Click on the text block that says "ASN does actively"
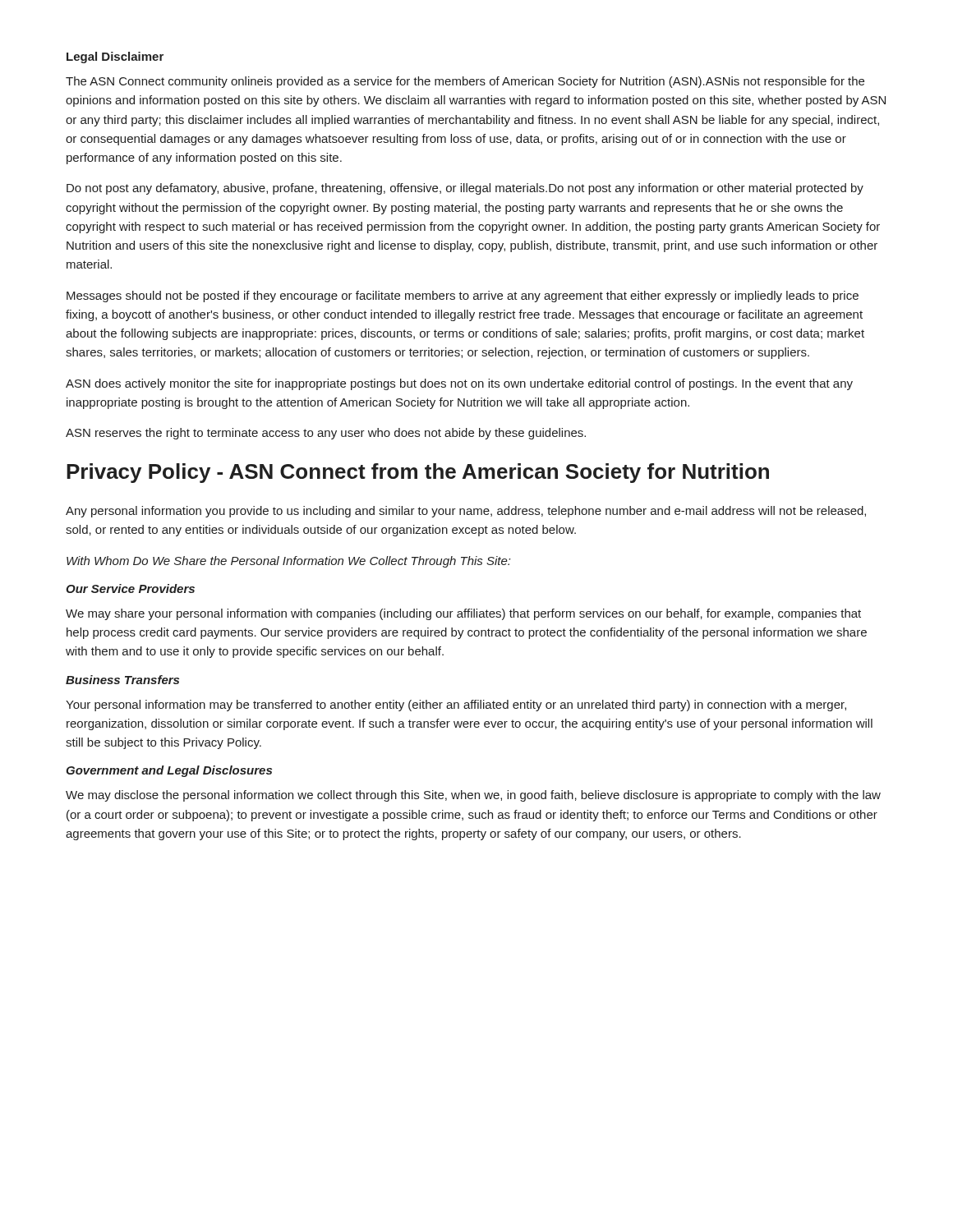Viewport: 953px width, 1232px height. point(459,392)
